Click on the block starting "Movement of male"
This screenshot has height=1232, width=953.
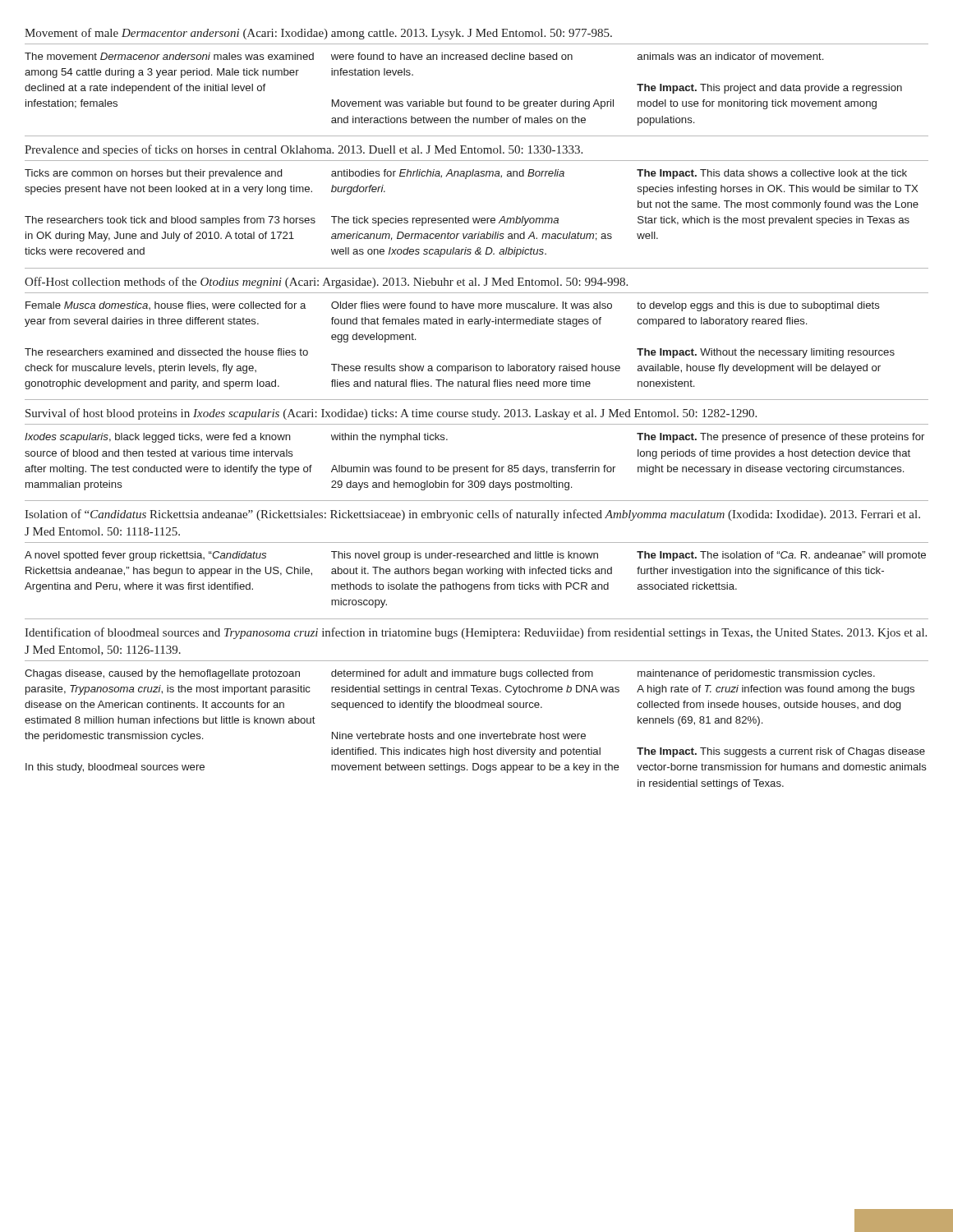319,33
